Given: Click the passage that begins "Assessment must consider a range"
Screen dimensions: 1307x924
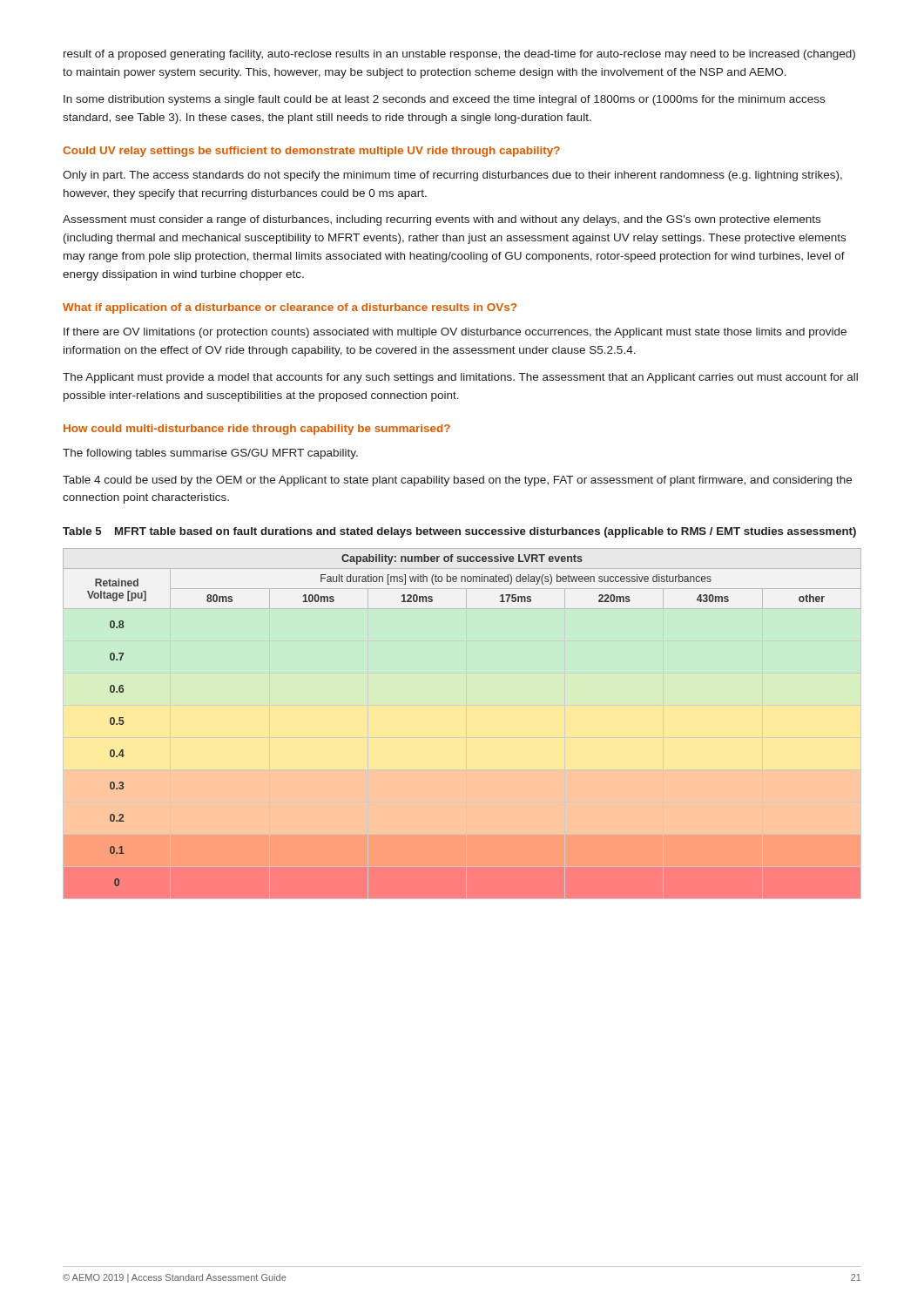Looking at the screenshot, I should tap(462, 248).
